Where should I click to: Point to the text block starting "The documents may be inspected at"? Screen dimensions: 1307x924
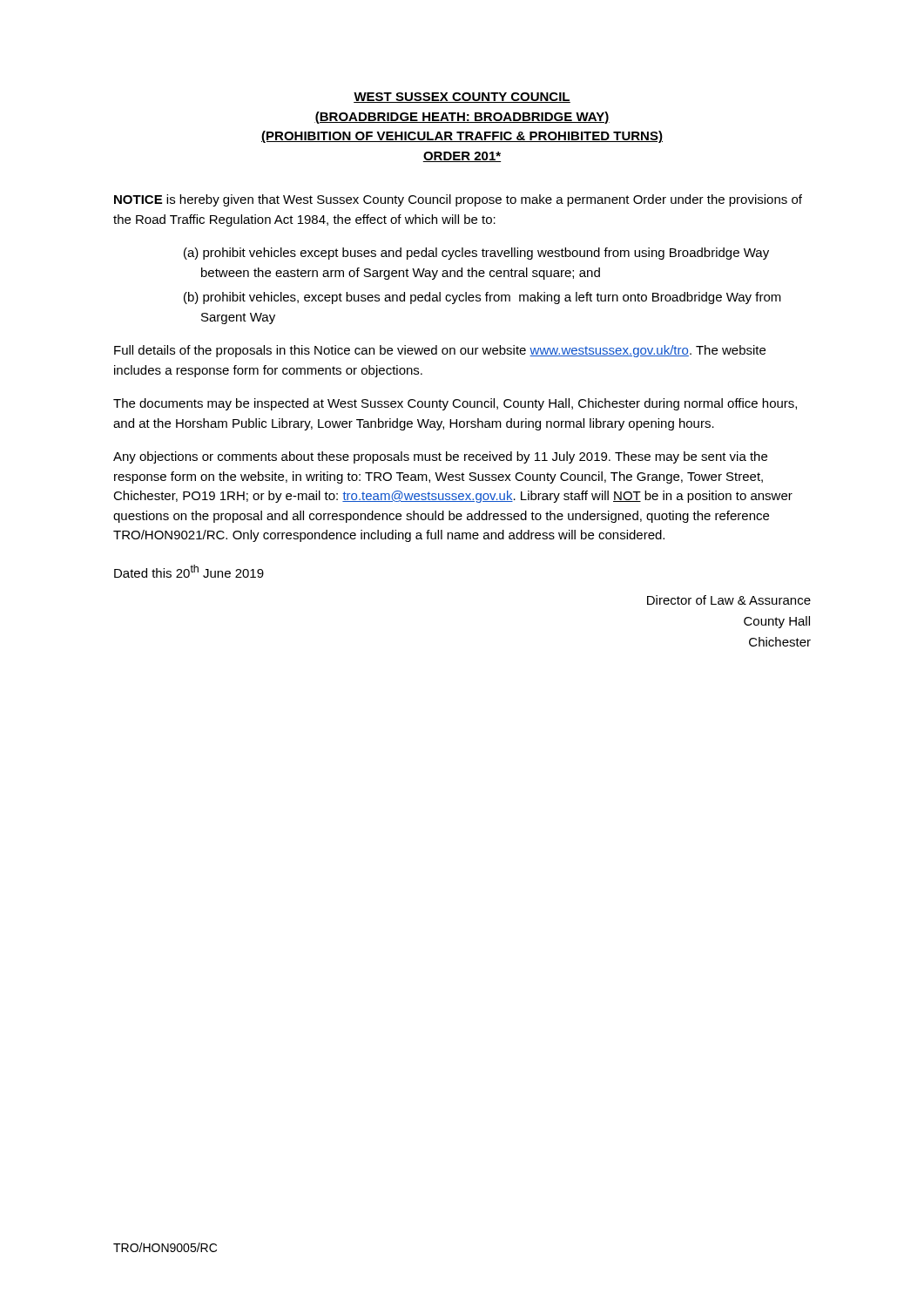456,413
